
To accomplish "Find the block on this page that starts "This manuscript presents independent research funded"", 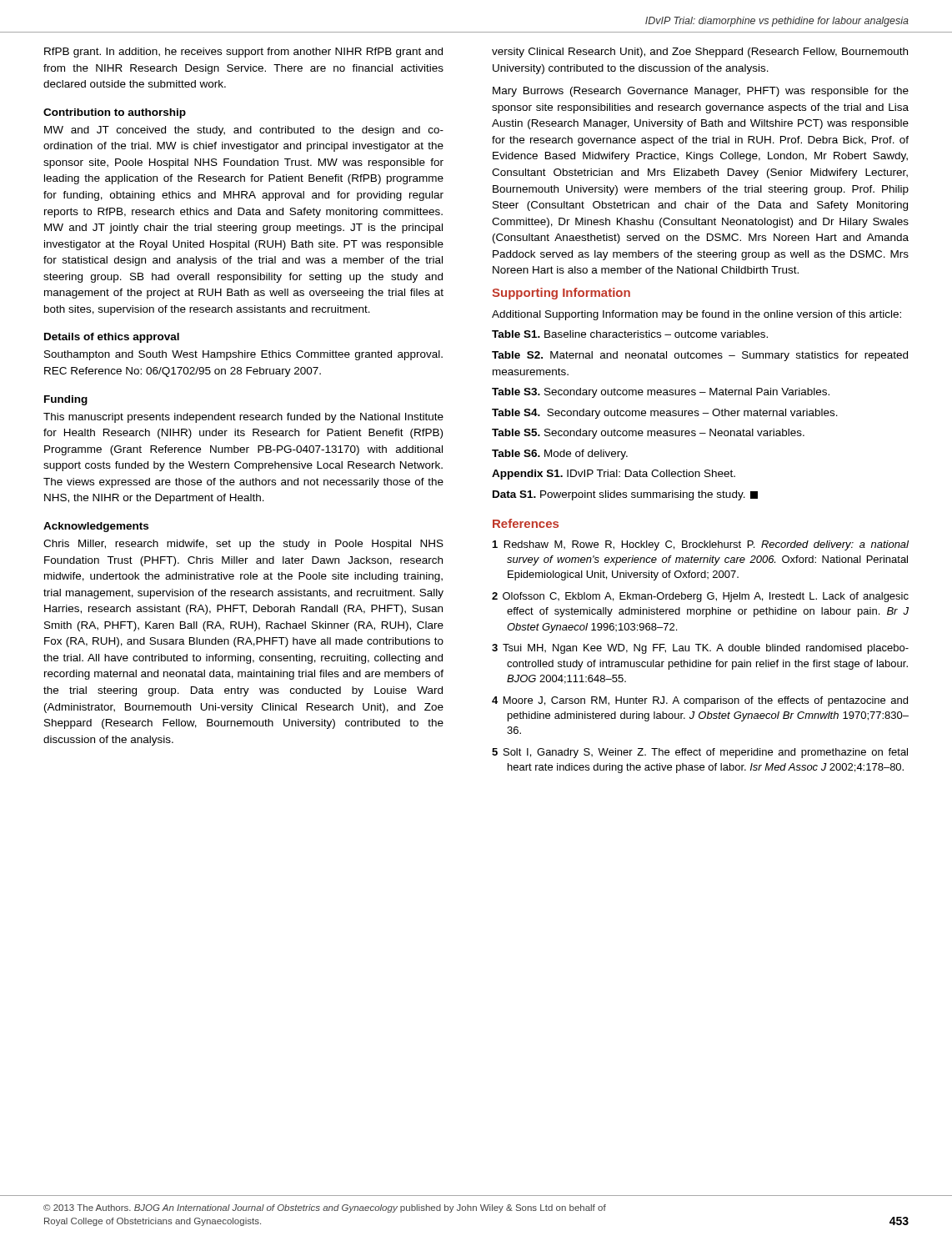I will [243, 457].
